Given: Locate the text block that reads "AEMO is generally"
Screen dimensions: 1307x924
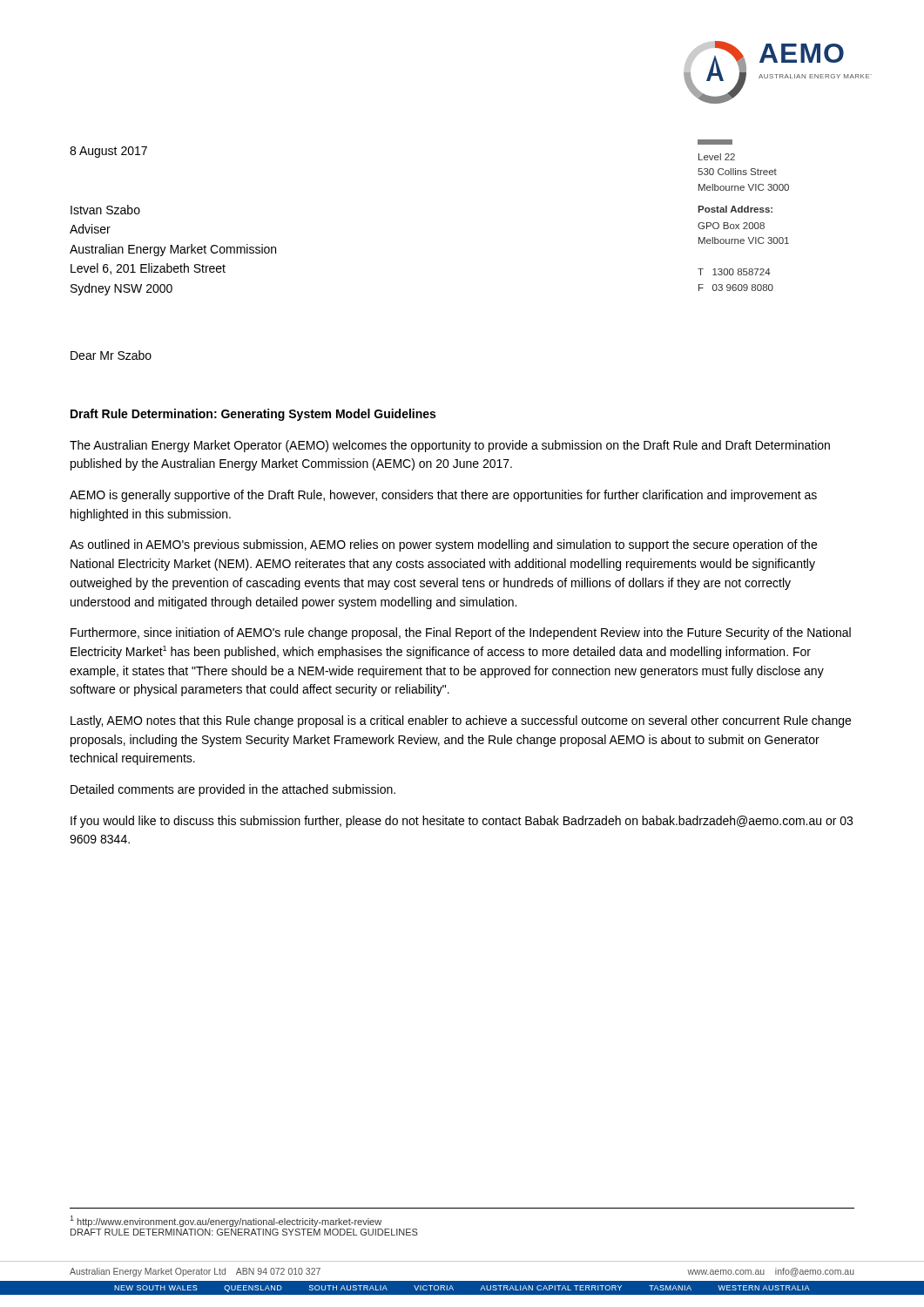Looking at the screenshot, I should tap(443, 504).
